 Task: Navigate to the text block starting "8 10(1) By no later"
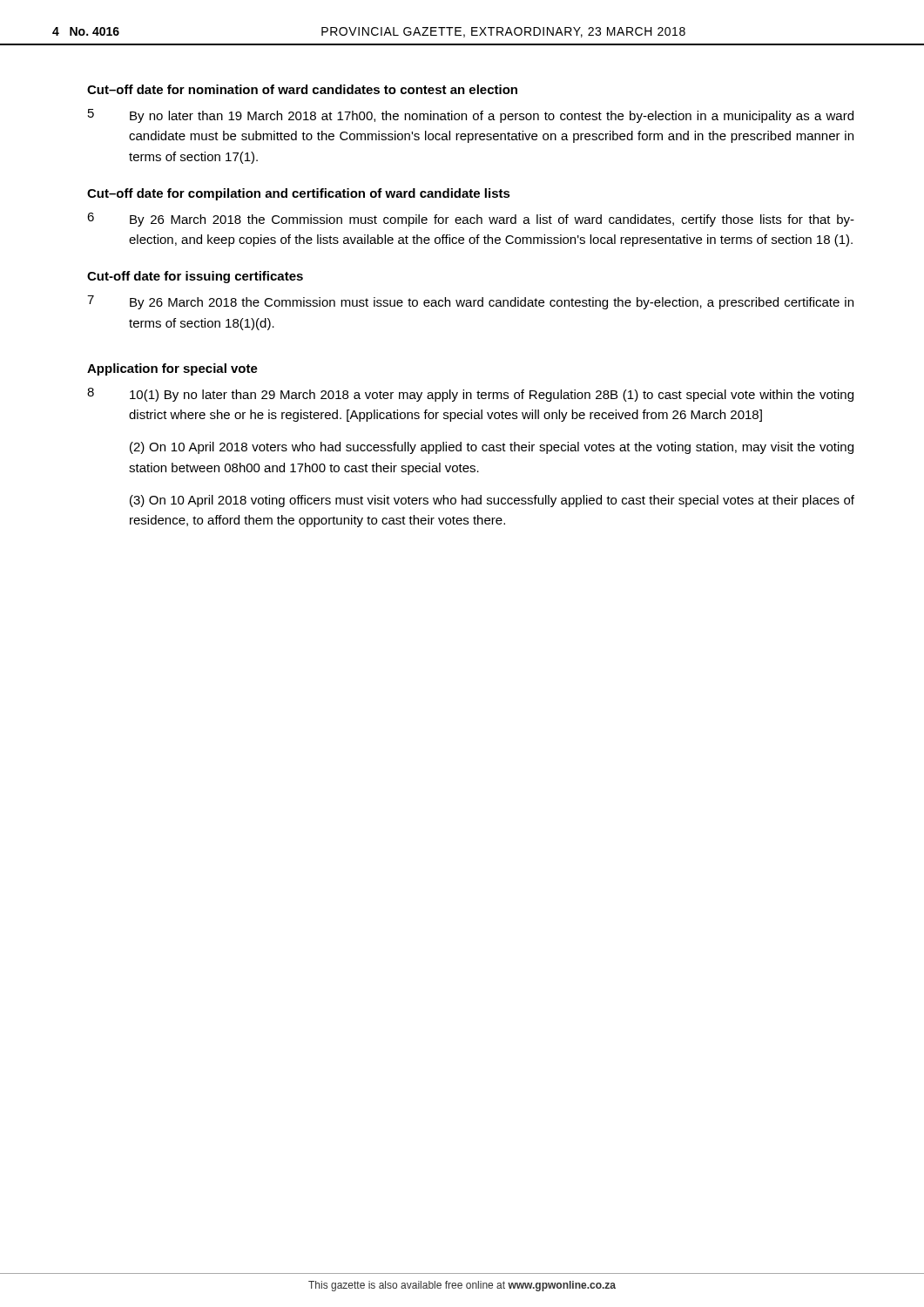tap(471, 404)
